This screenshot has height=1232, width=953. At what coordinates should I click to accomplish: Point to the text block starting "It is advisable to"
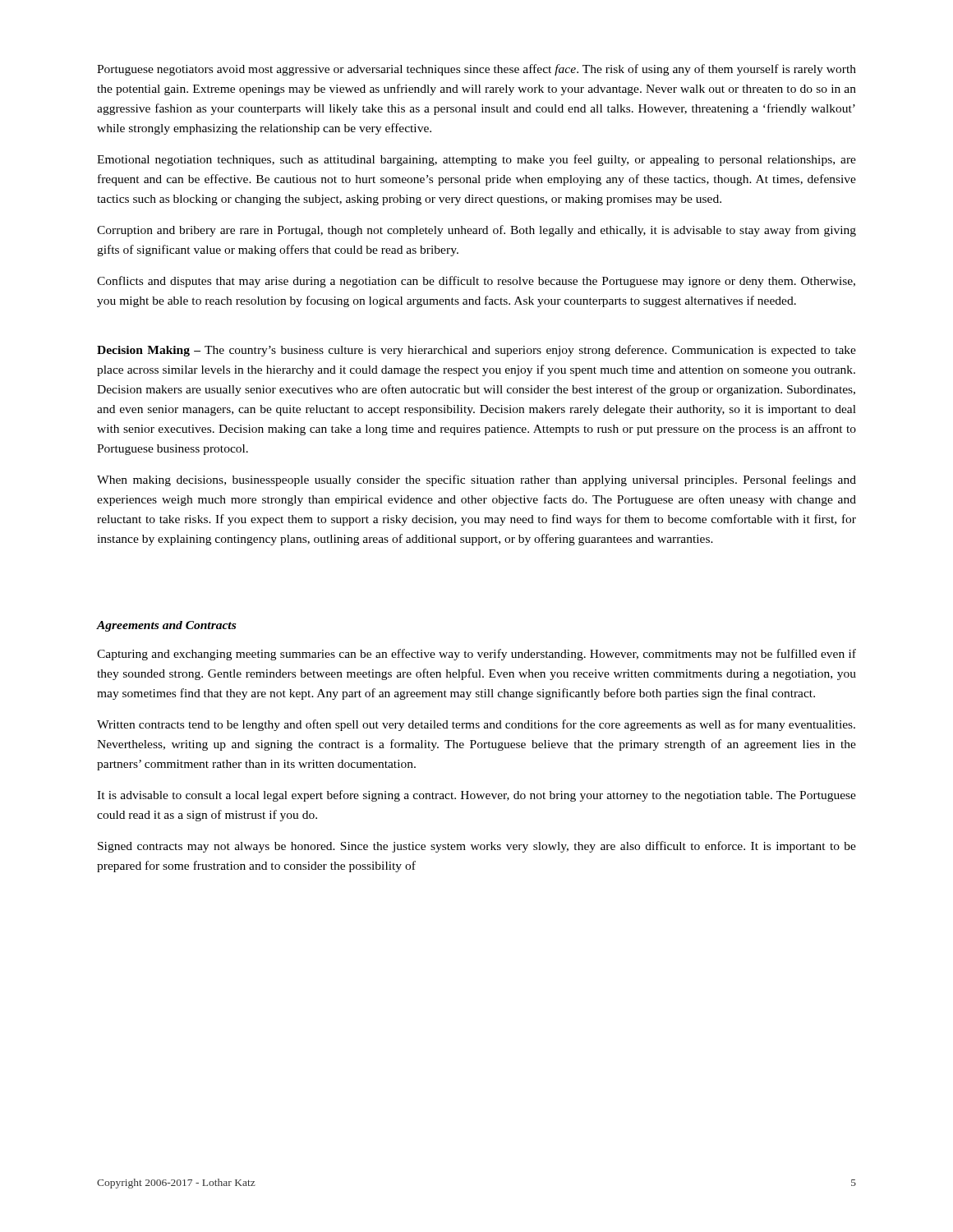click(x=476, y=805)
